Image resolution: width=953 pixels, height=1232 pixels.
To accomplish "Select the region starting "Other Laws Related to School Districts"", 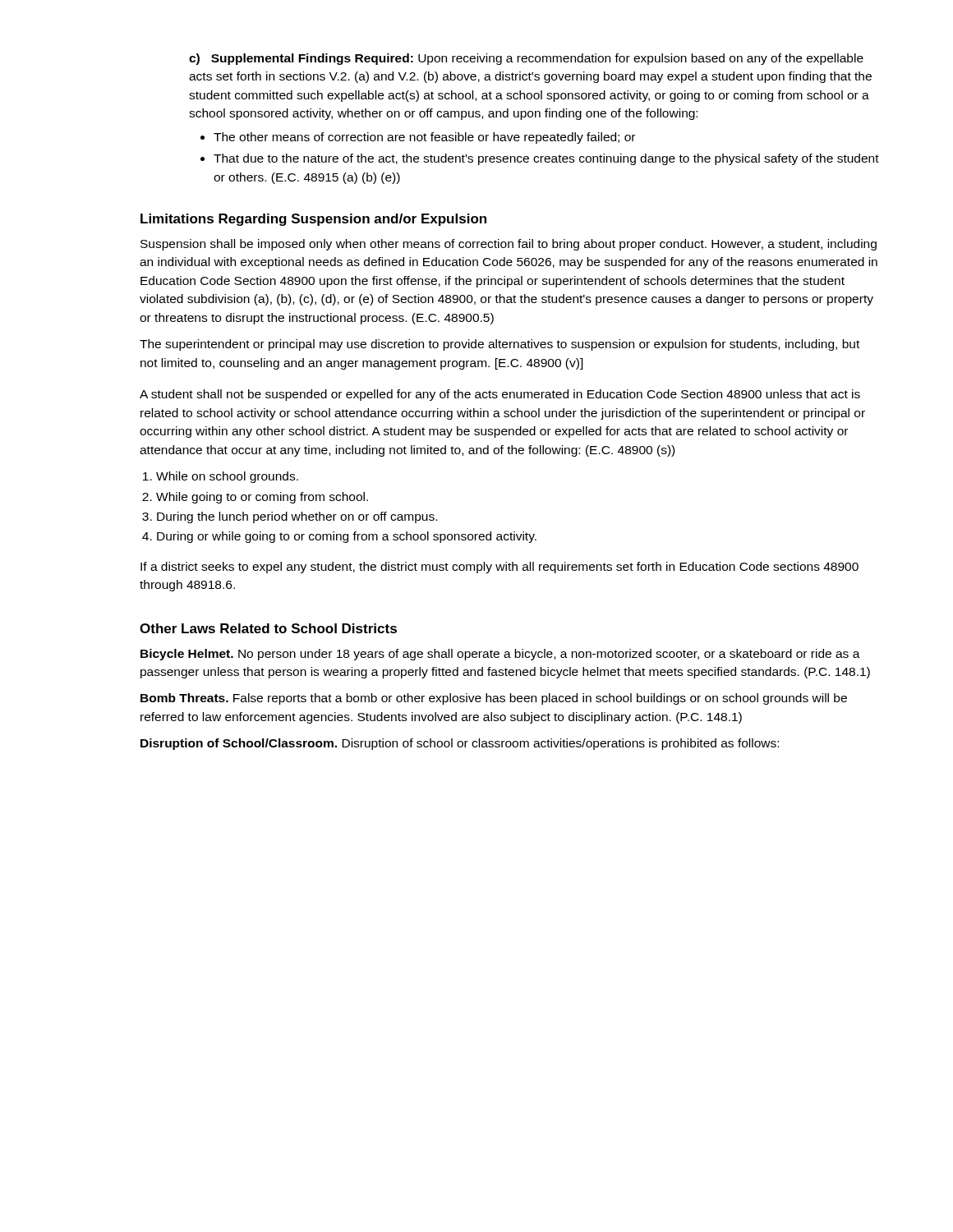I will tap(269, 629).
